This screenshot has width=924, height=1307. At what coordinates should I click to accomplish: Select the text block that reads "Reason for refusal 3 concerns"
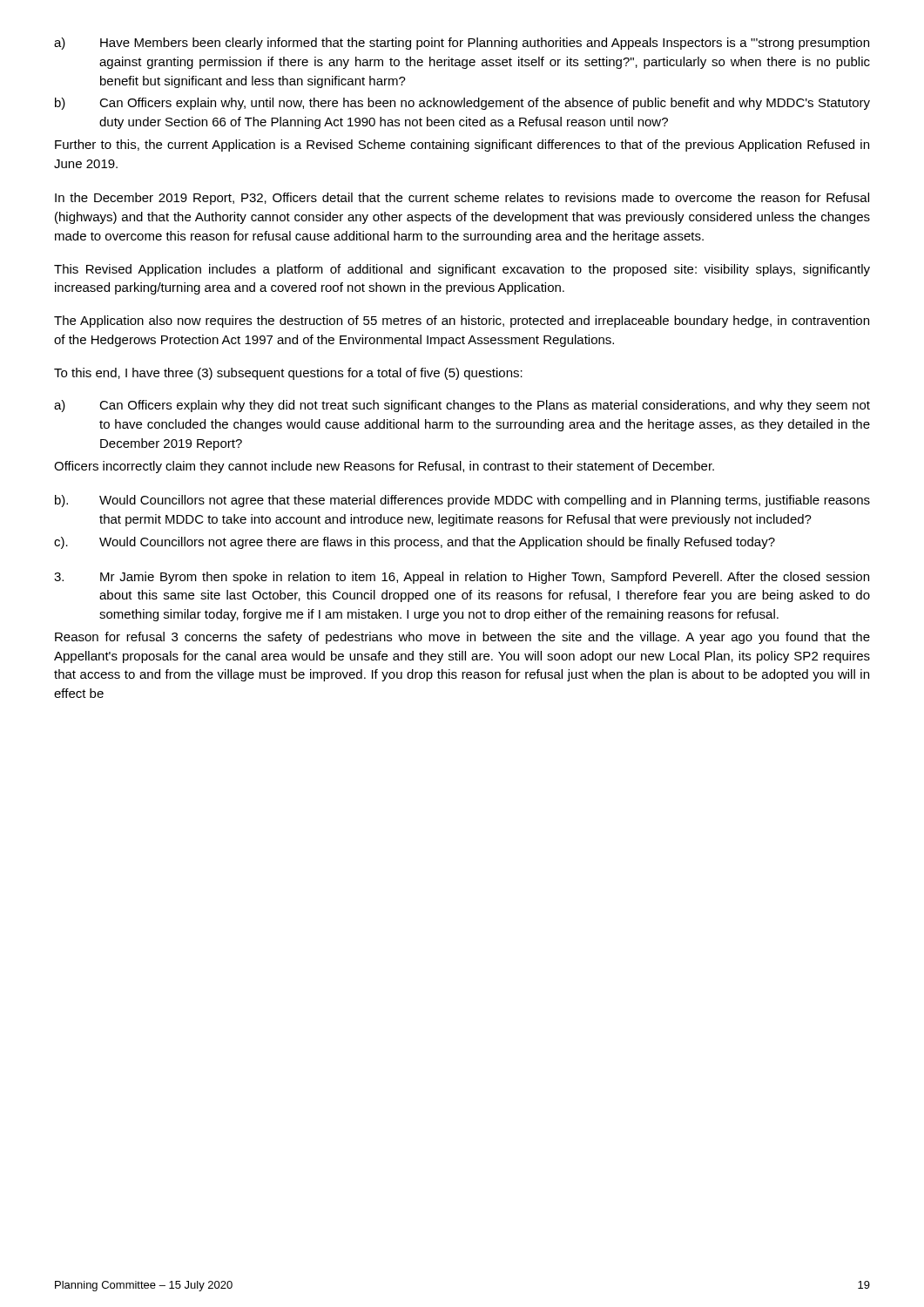click(462, 665)
